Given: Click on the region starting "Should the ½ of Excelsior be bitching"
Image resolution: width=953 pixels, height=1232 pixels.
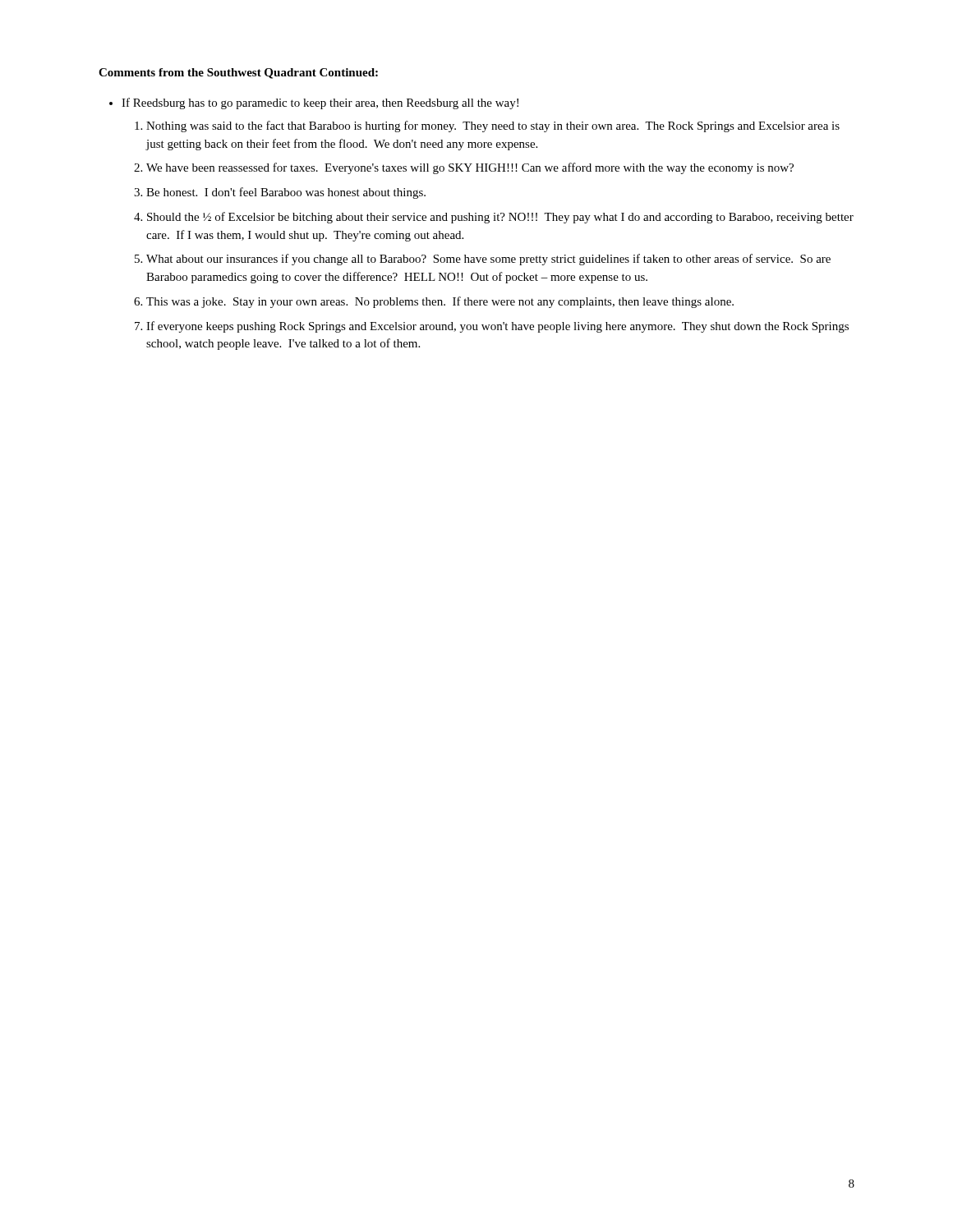Looking at the screenshot, I should click(500, 226).
